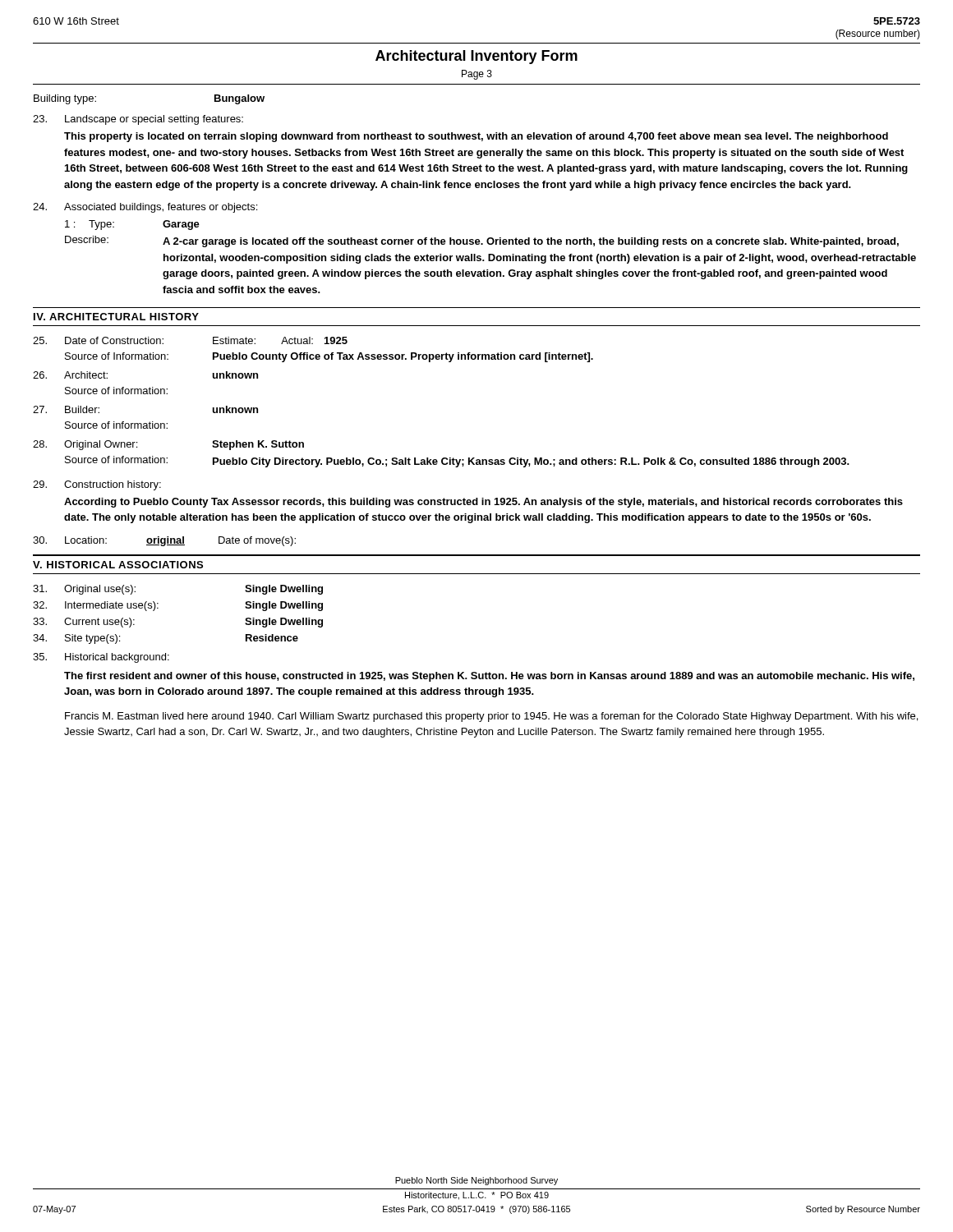Find the text containing "Page 3"
953x1232 pixels.
pos(476,74)
